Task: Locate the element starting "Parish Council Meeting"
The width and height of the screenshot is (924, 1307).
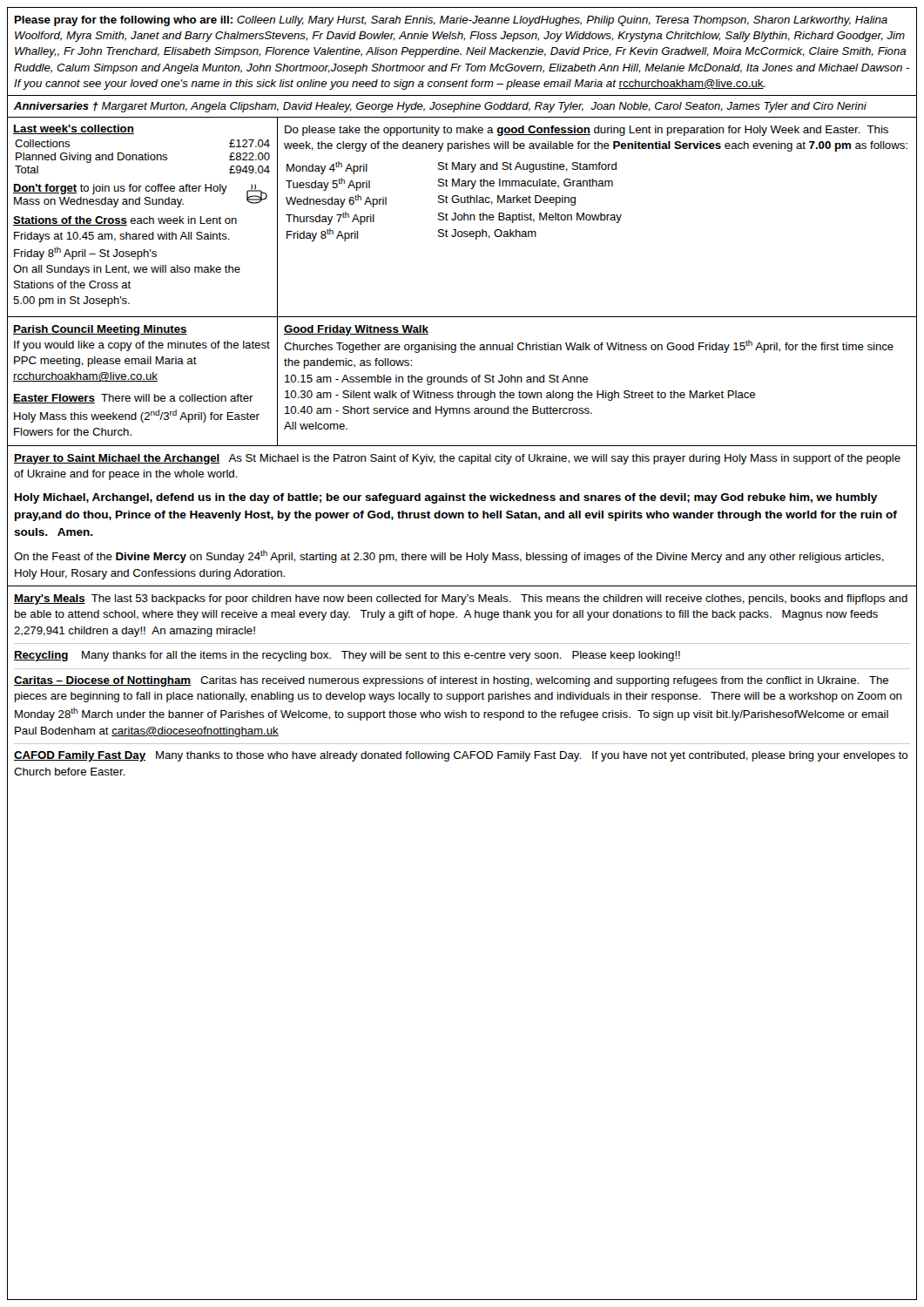Action: [141, 352]
